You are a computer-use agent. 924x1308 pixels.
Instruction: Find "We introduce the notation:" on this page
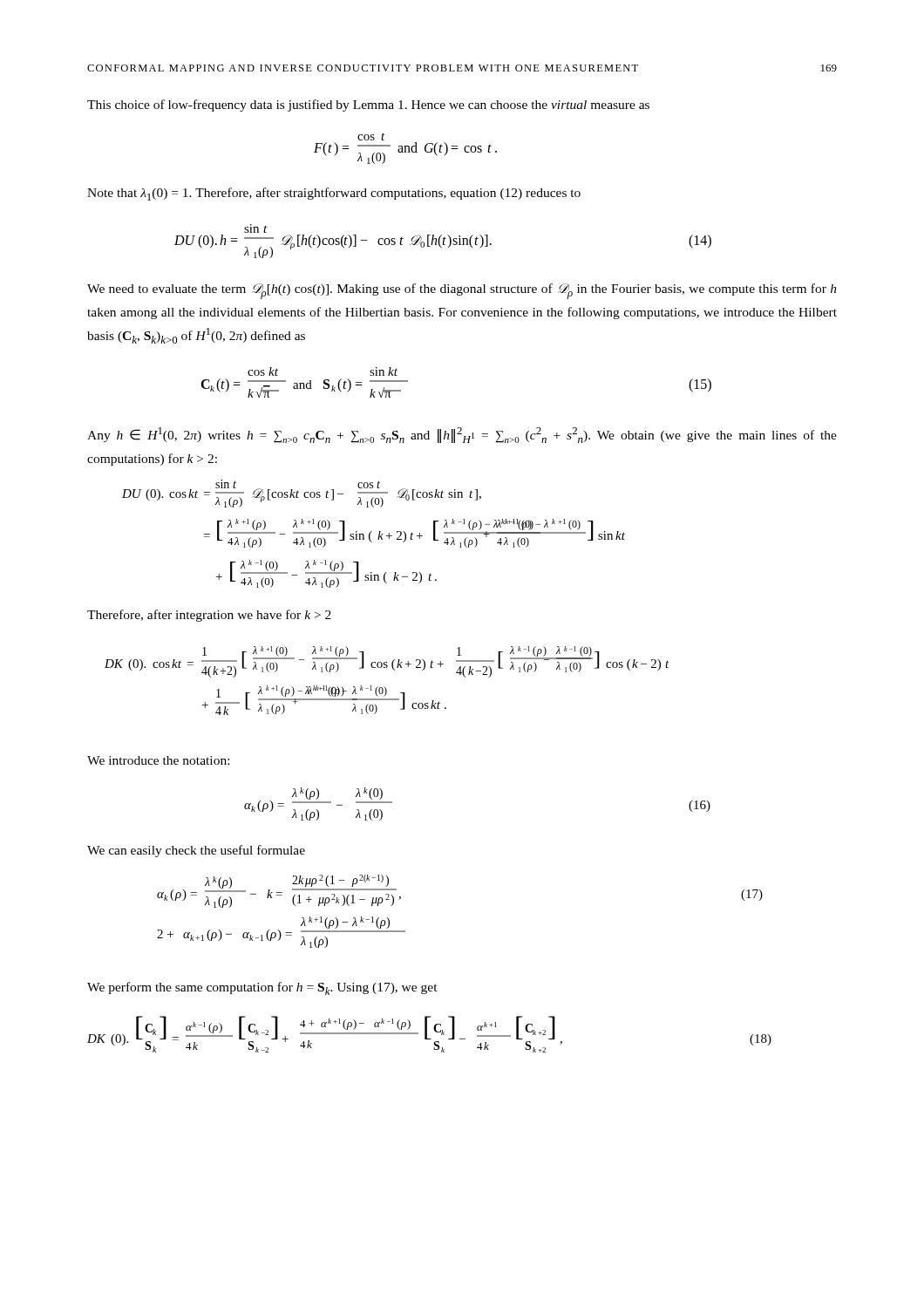(158, 760)
